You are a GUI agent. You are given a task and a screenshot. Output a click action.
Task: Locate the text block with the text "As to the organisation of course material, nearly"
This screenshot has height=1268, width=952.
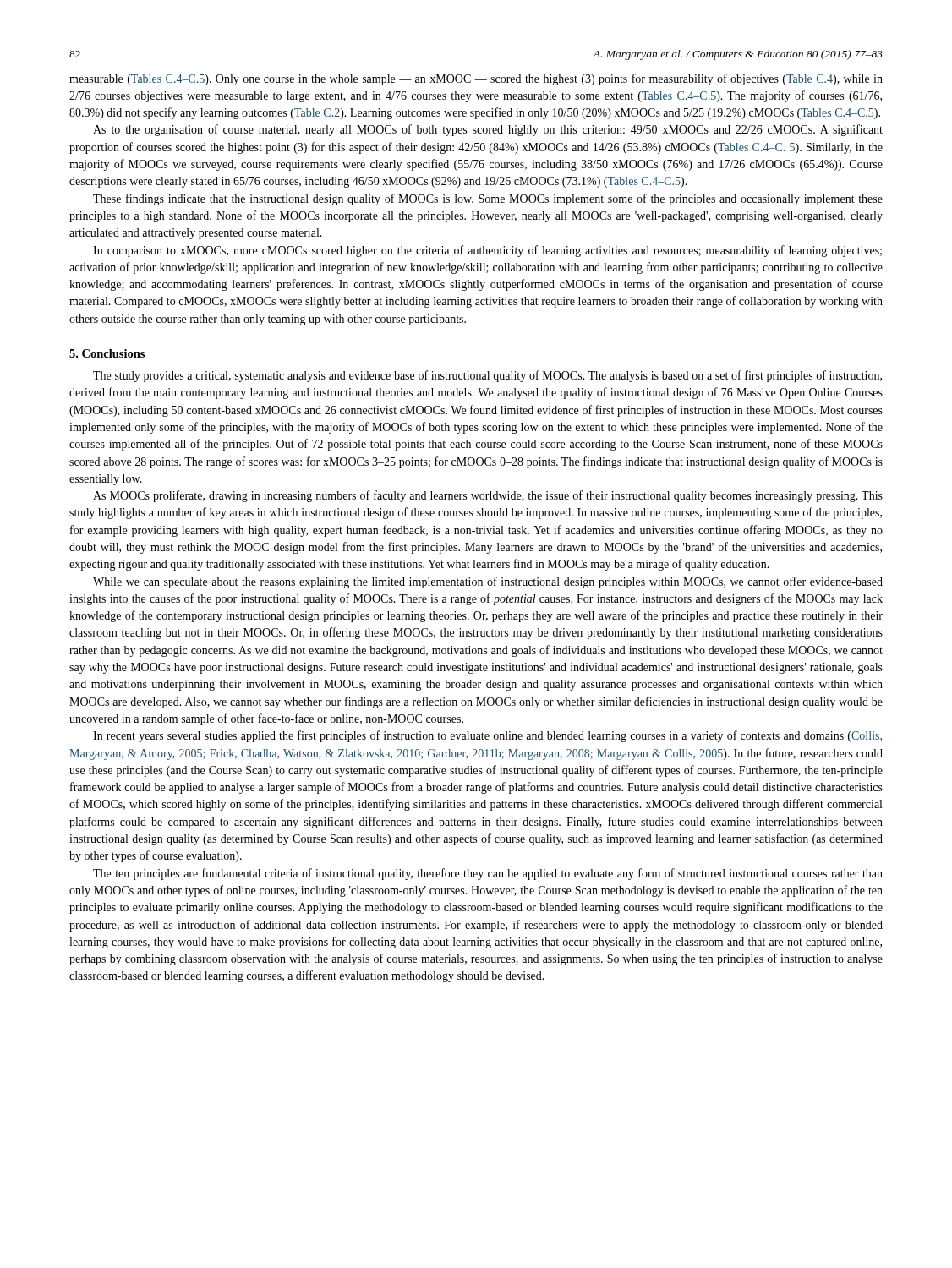coord(476,156)
